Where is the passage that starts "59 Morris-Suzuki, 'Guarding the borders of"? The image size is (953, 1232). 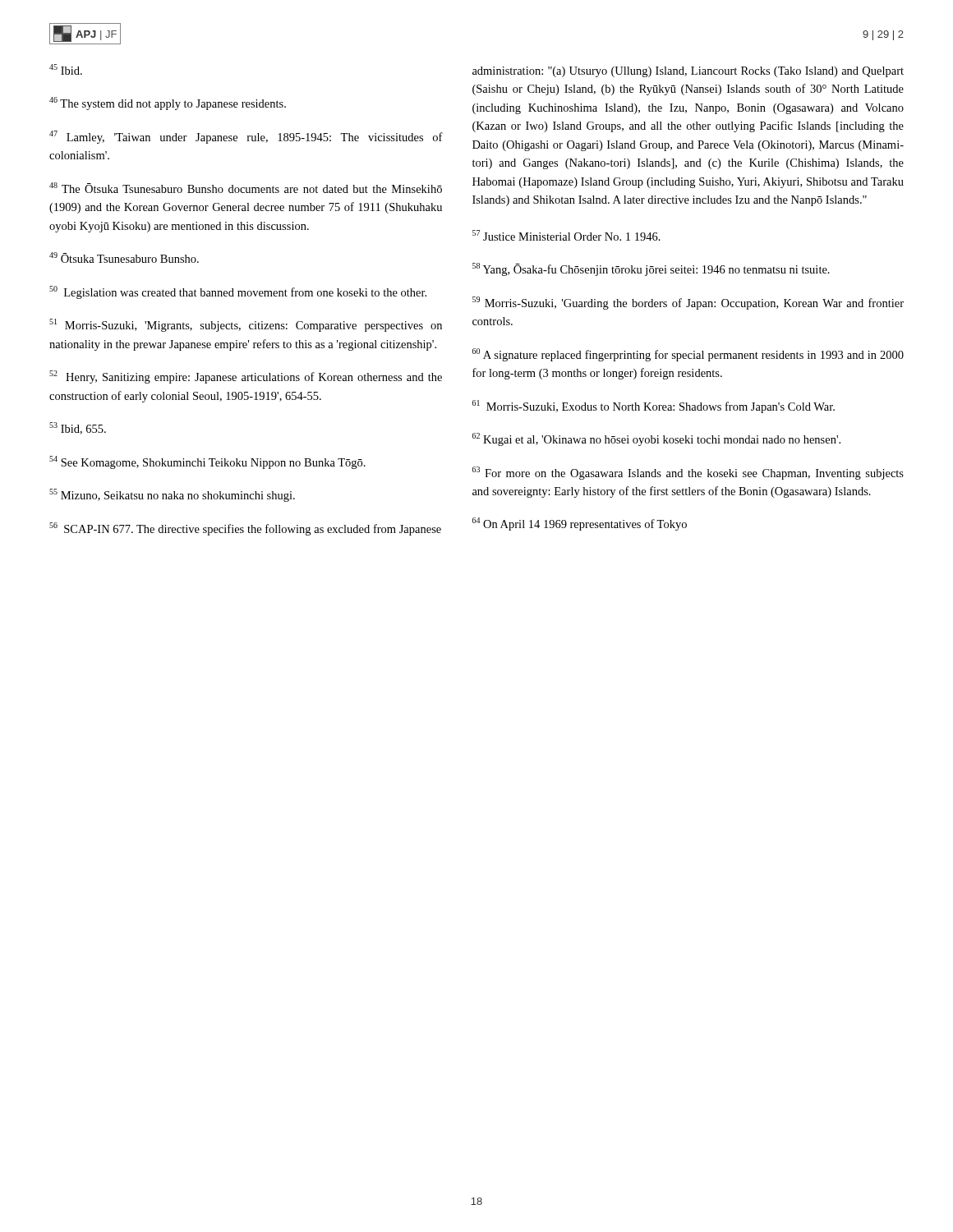688,311
